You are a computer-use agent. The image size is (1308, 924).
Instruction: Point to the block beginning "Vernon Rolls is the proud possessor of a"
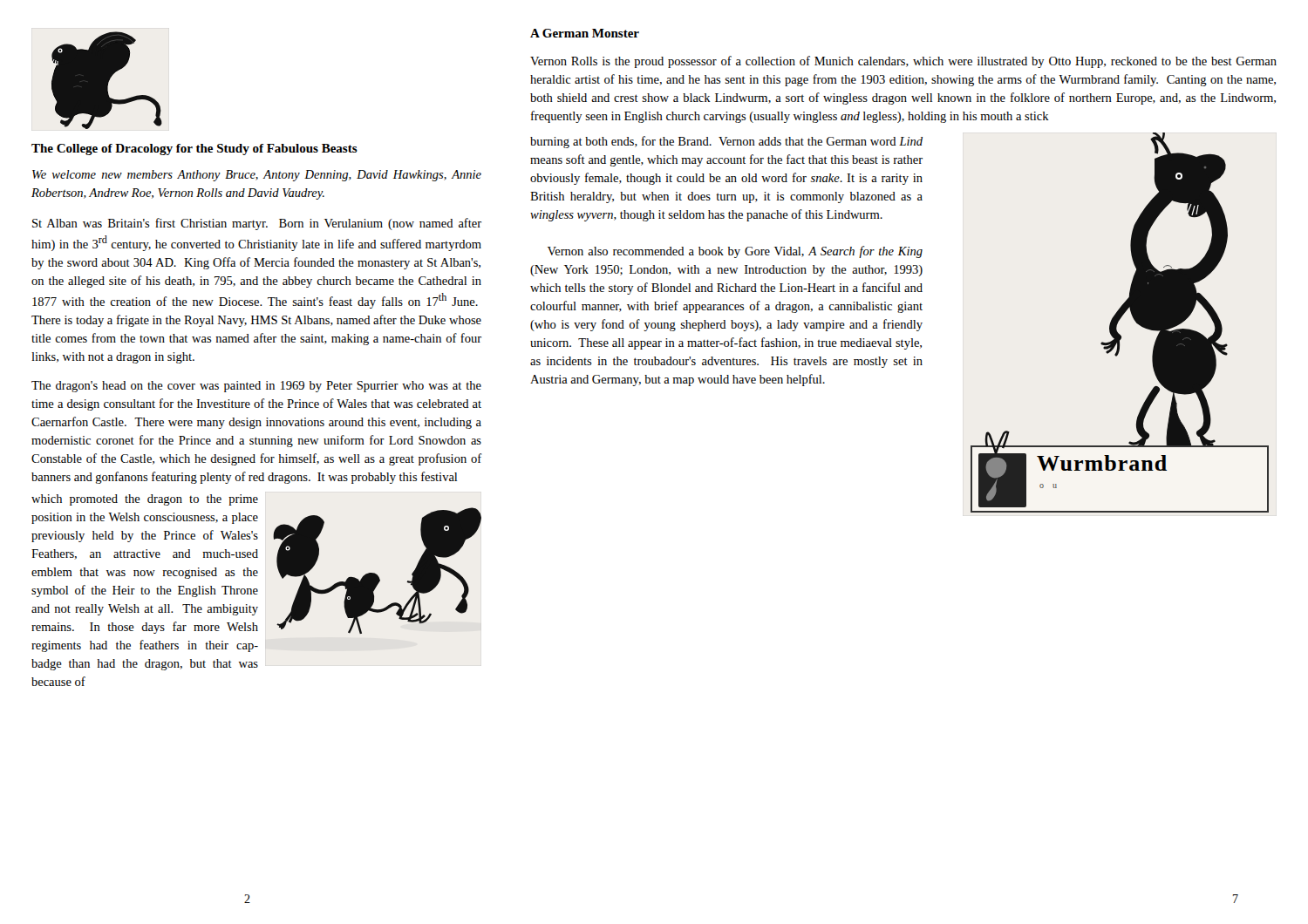click(903, 88)
